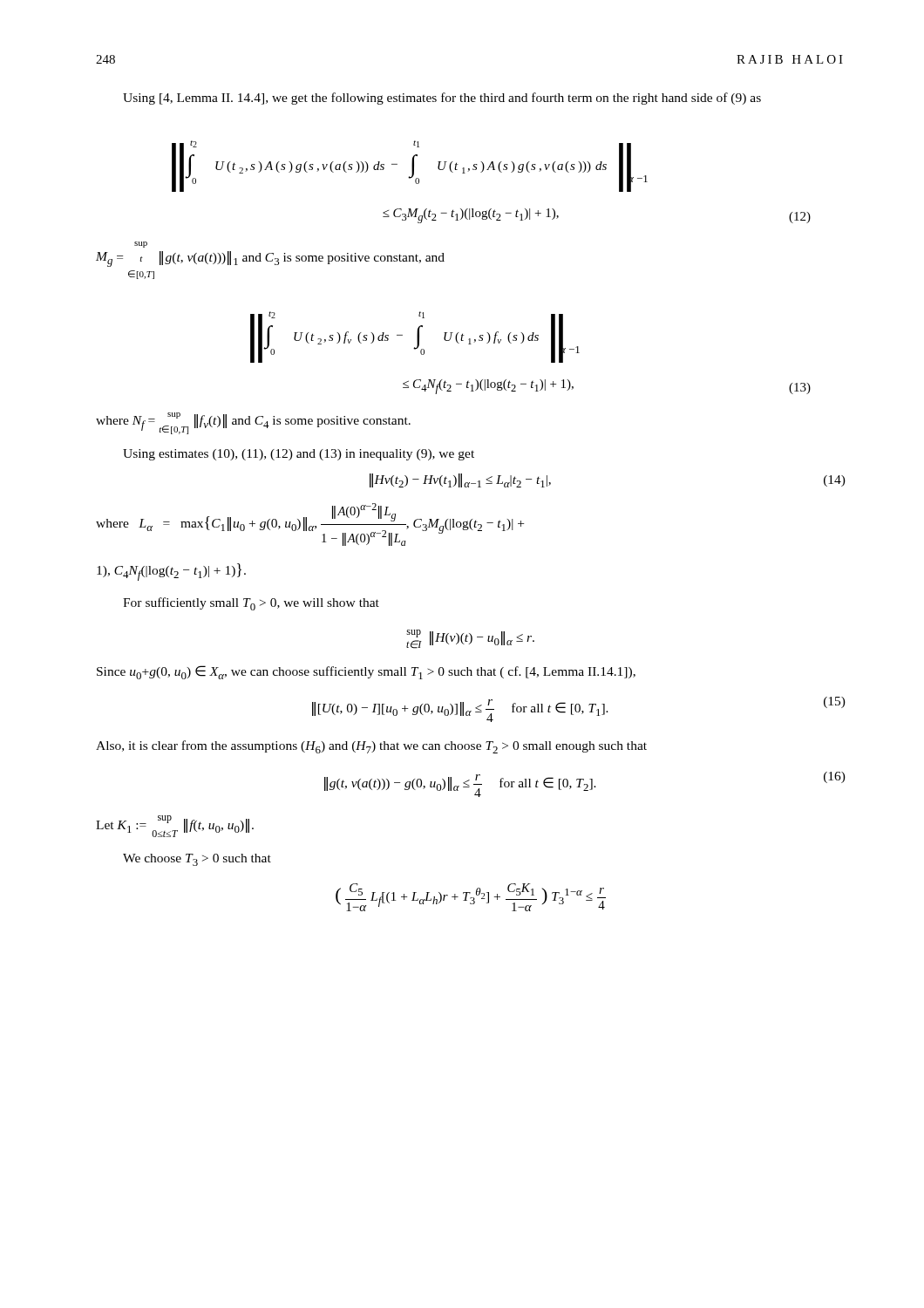Image resolution: width=924 pixels, height=1308 pixels.
Task: Find the text starting "We choose T3 >"
Action: tap(197, 860)
